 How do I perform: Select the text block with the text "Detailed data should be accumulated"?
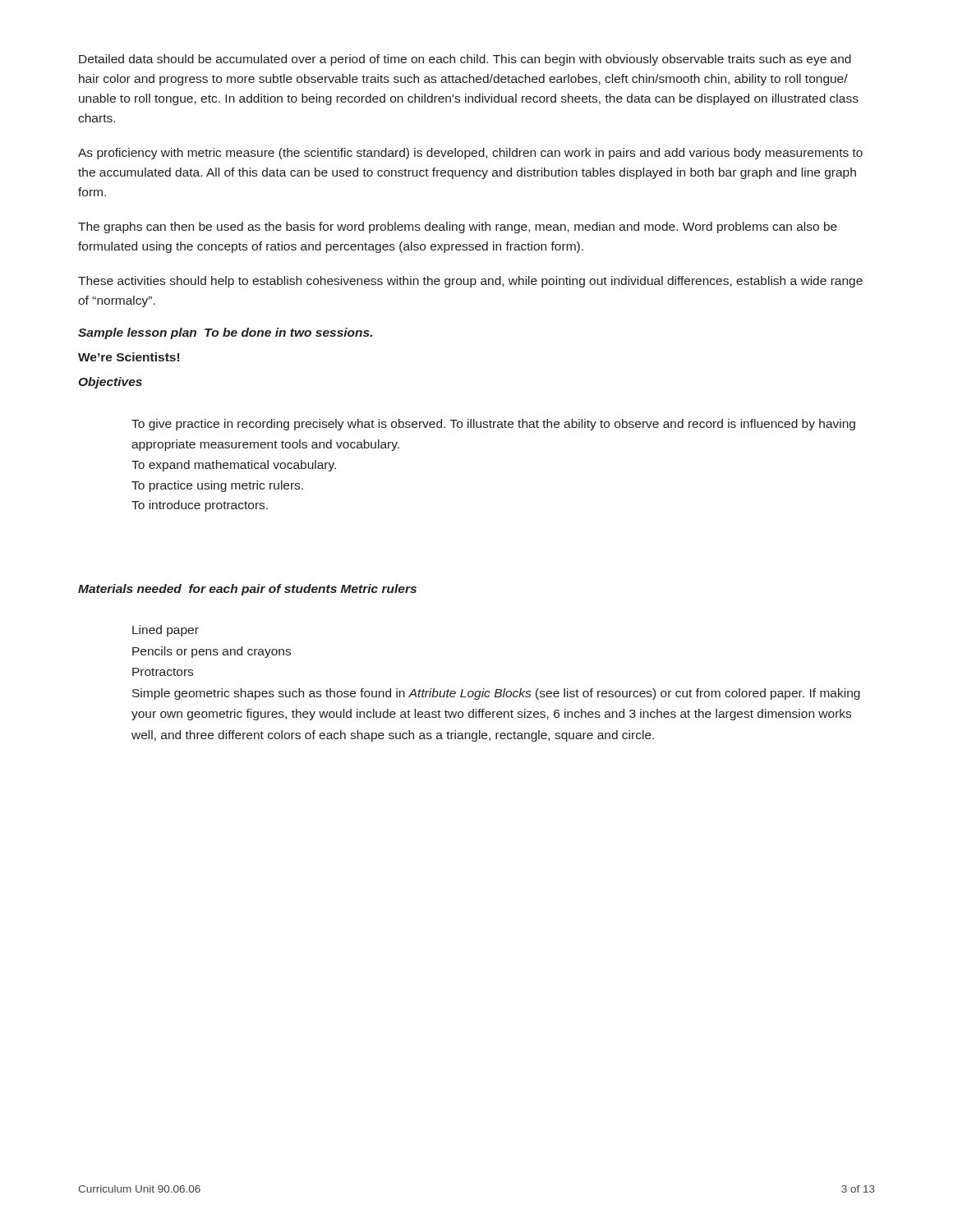468,88
